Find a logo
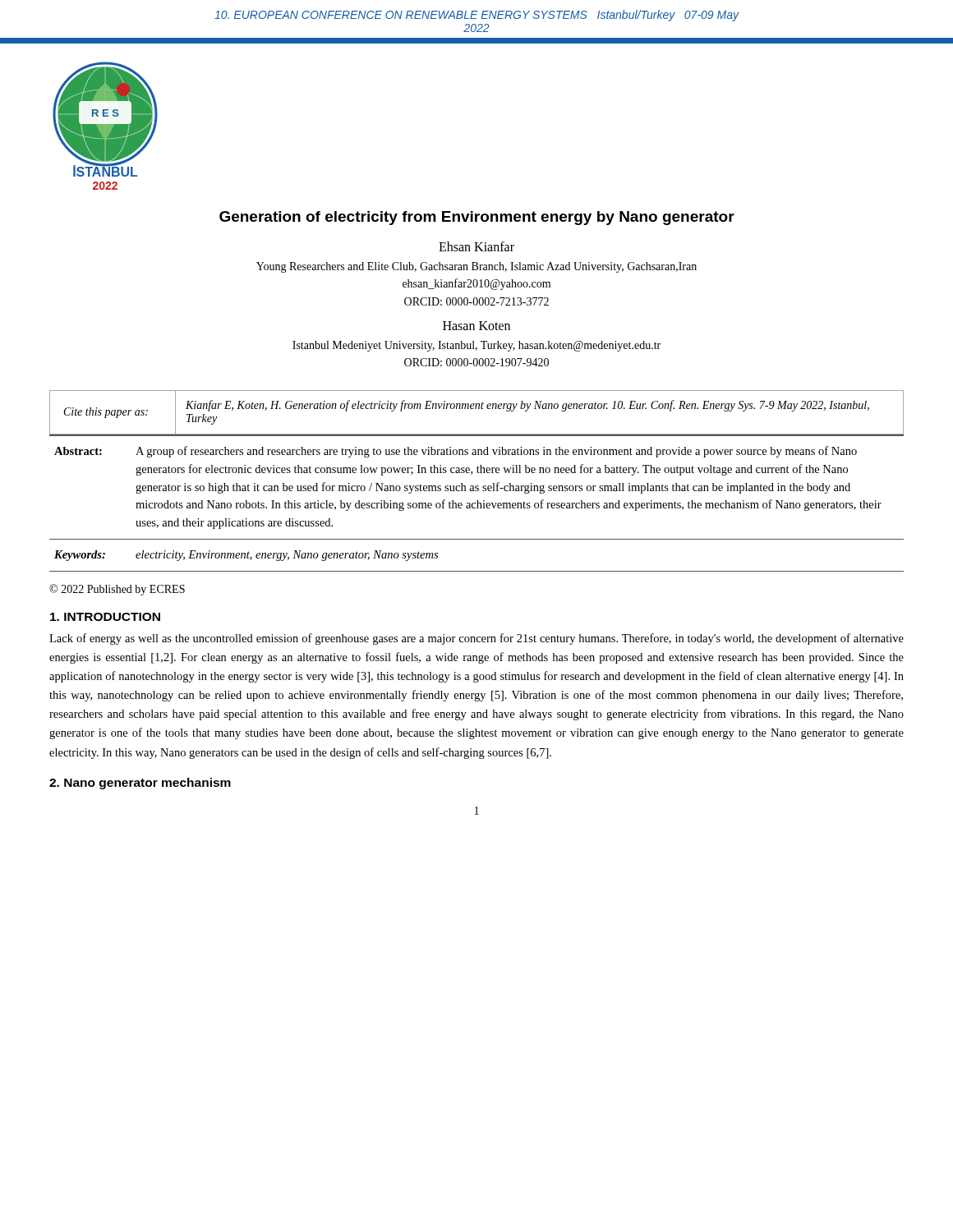 coord(476,126)
